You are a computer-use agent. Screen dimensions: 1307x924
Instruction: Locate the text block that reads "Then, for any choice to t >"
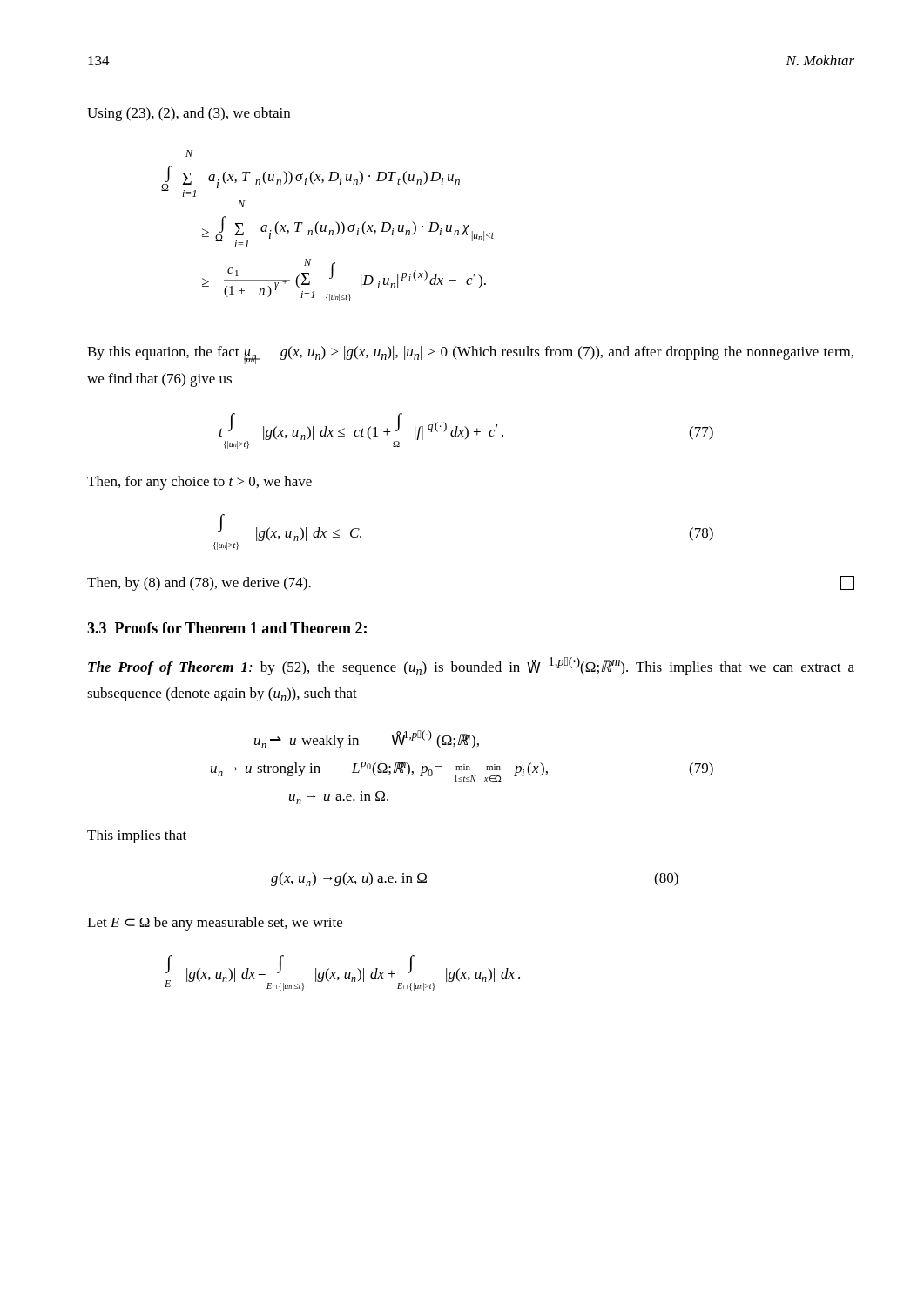pos(200,481)
